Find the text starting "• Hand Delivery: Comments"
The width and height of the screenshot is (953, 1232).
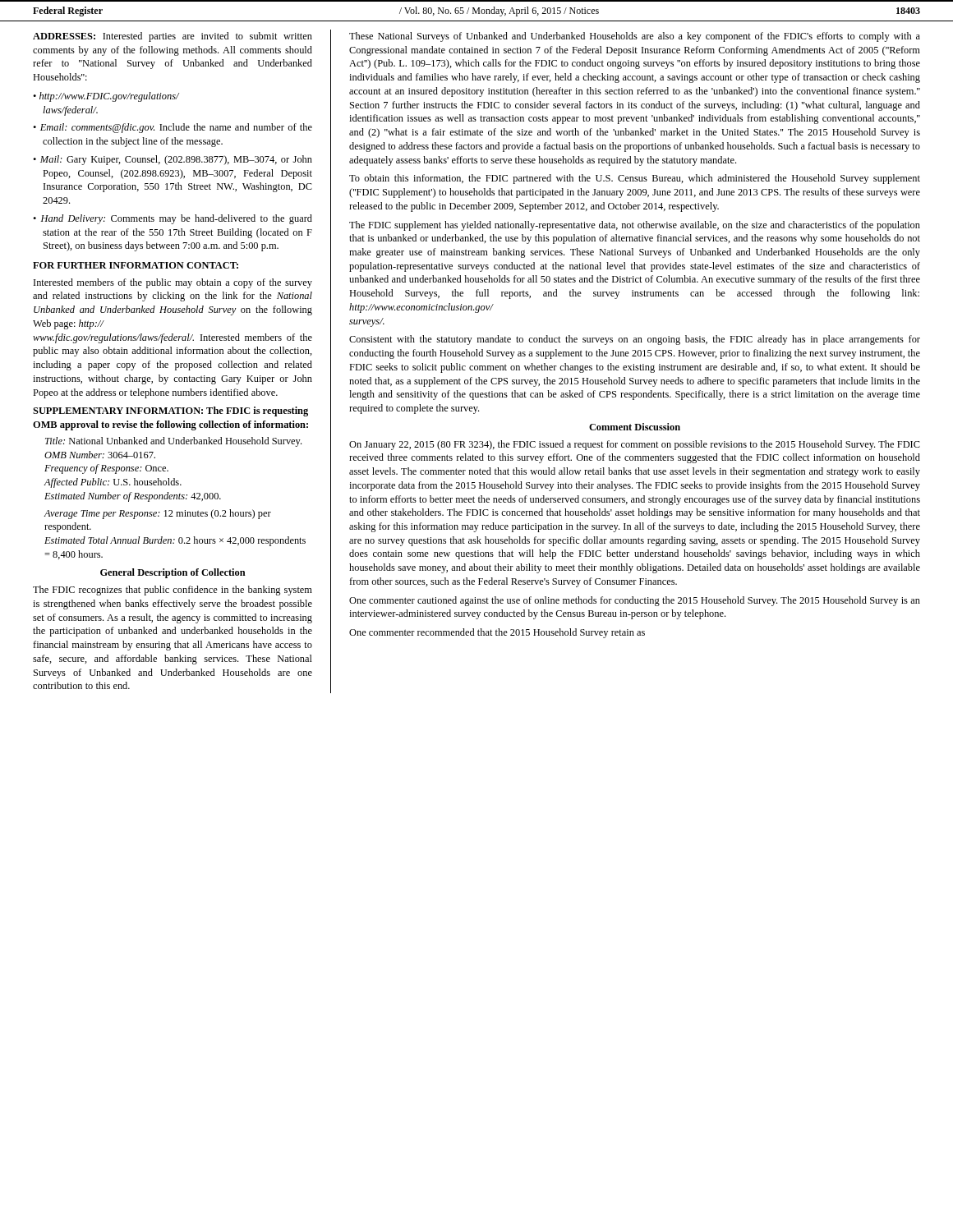click(x=173, y=232)
